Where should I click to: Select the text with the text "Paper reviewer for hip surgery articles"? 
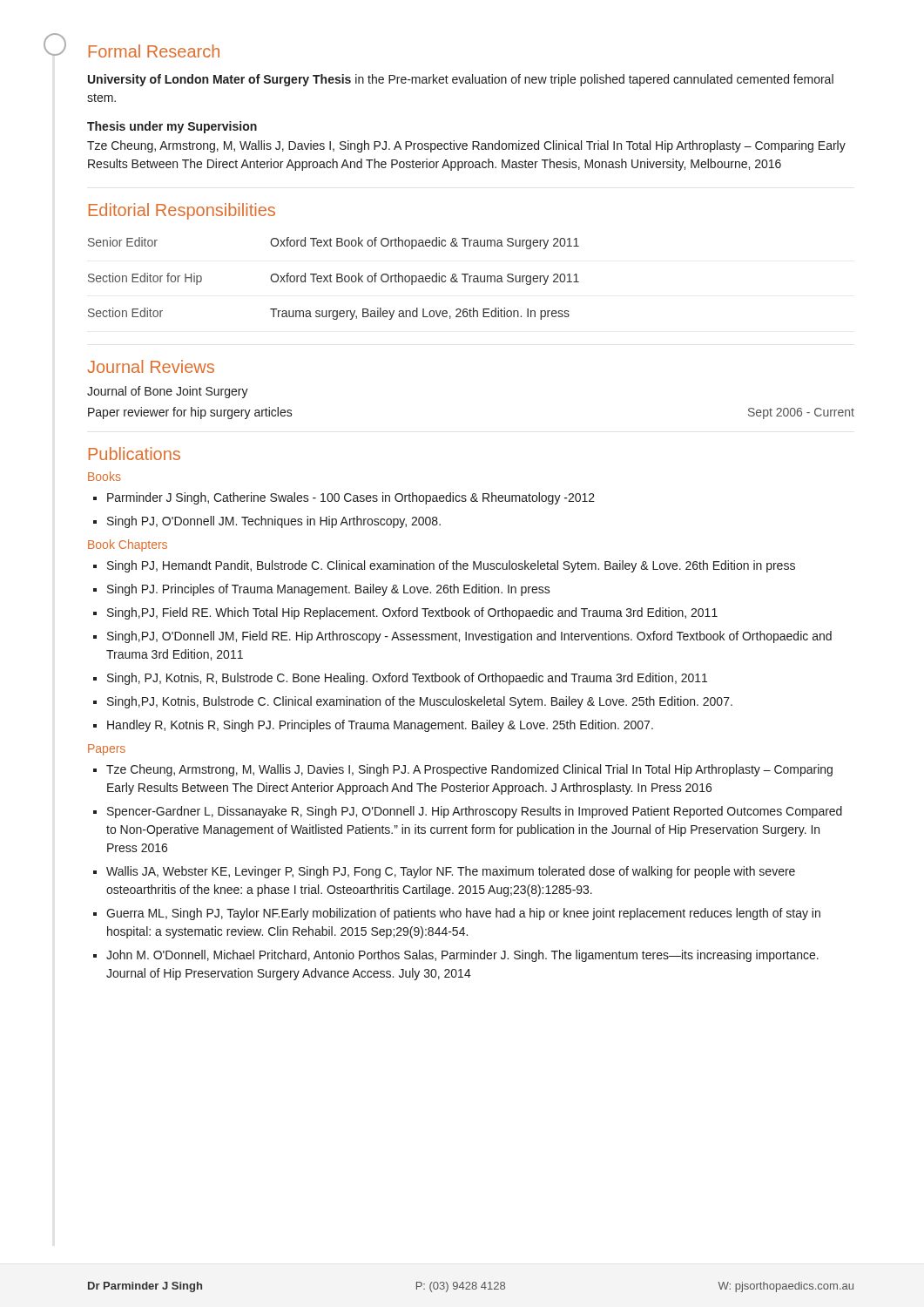190,412
